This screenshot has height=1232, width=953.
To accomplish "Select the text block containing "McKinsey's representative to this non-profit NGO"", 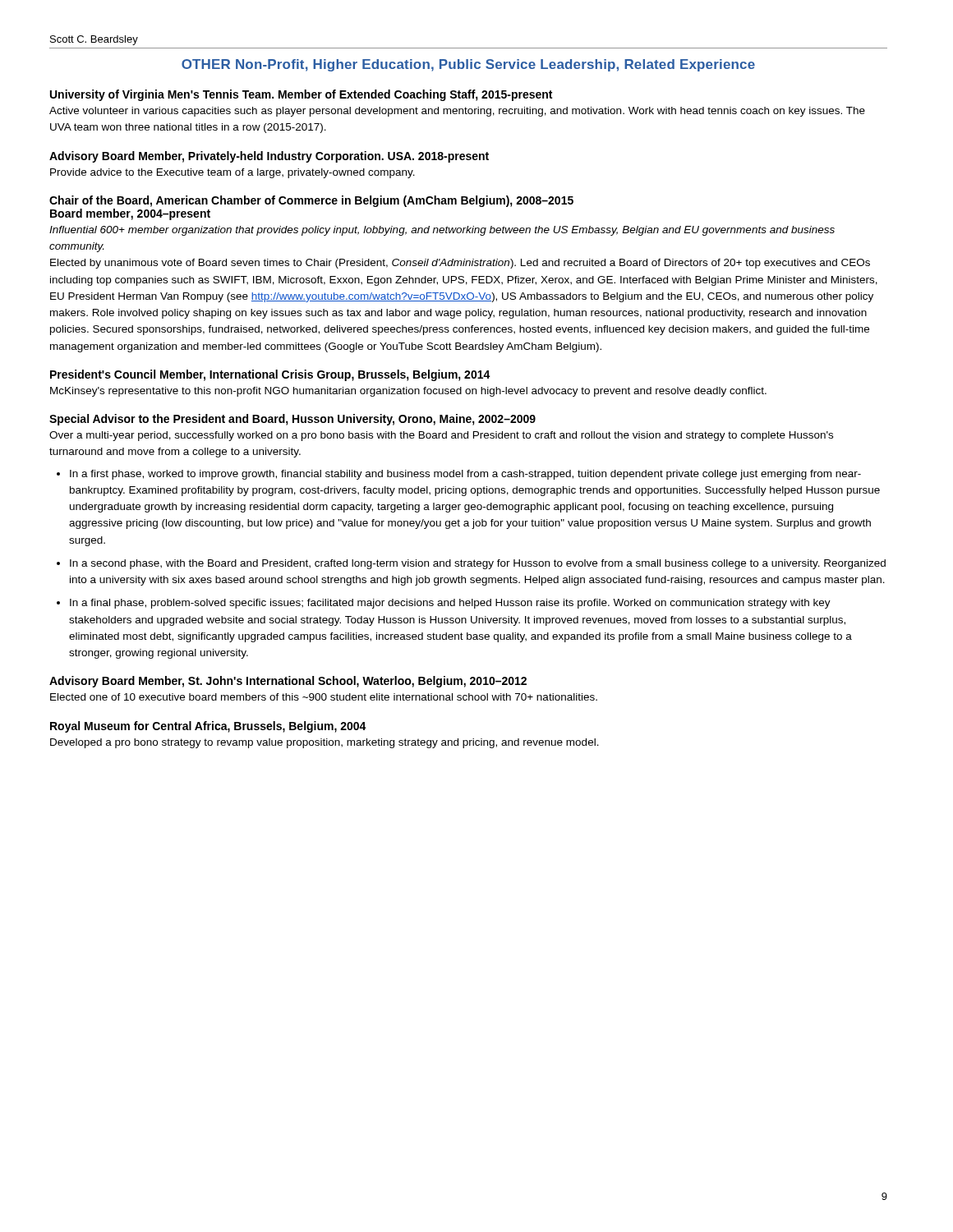I will click(408, 390).
